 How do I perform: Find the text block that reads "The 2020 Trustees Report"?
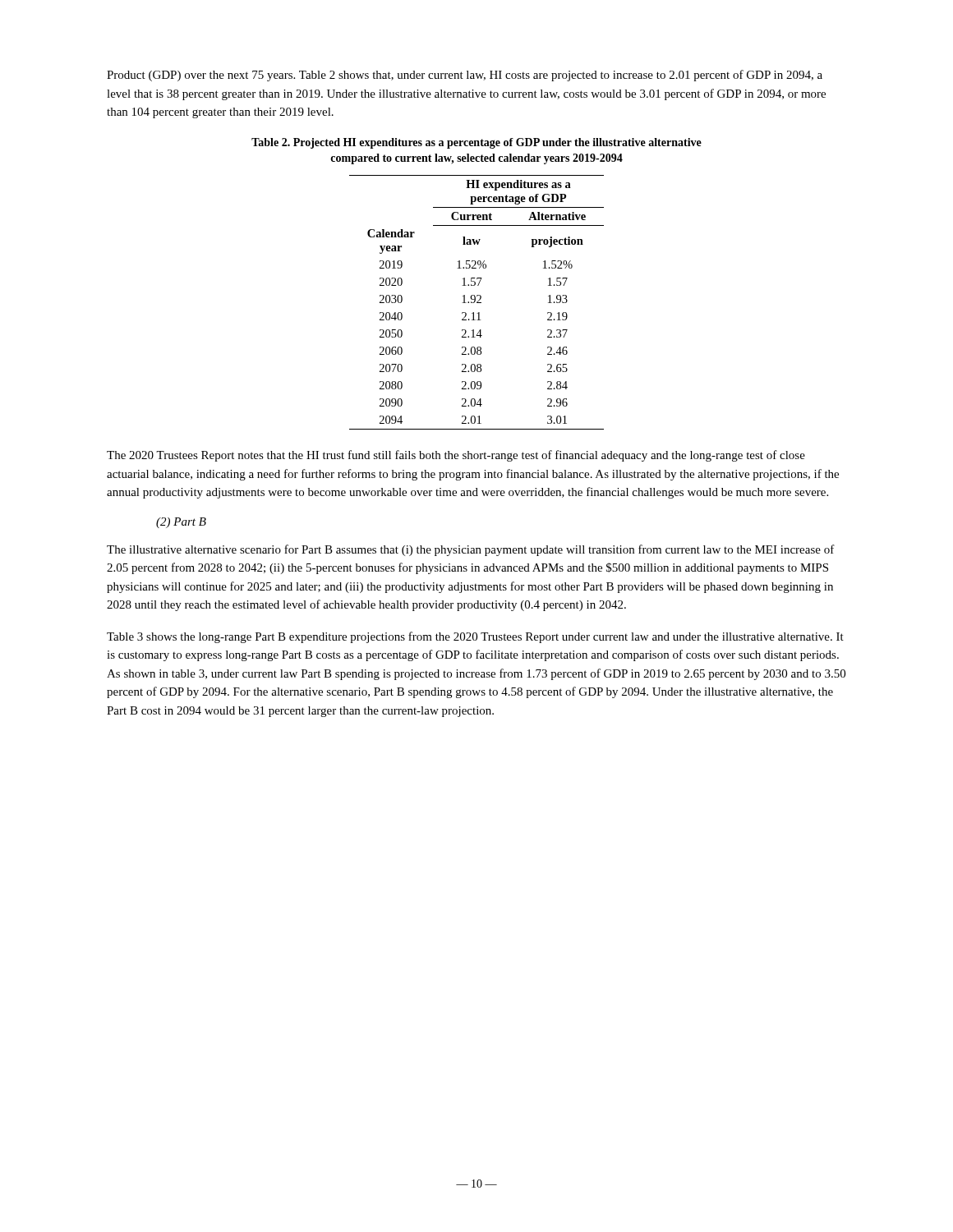[x=473, y=474]
